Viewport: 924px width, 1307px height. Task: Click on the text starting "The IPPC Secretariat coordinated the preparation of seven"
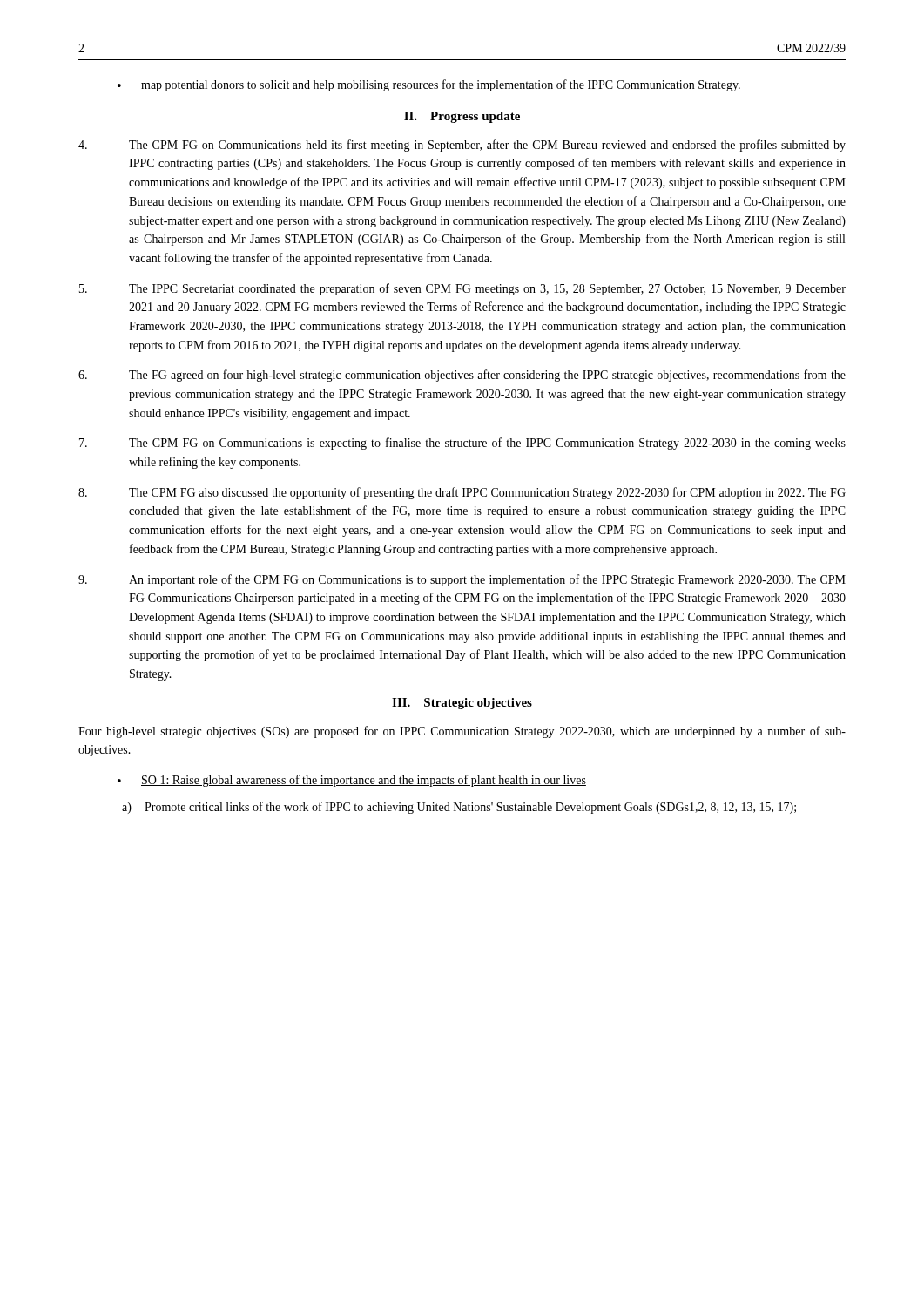pos(462,317)
